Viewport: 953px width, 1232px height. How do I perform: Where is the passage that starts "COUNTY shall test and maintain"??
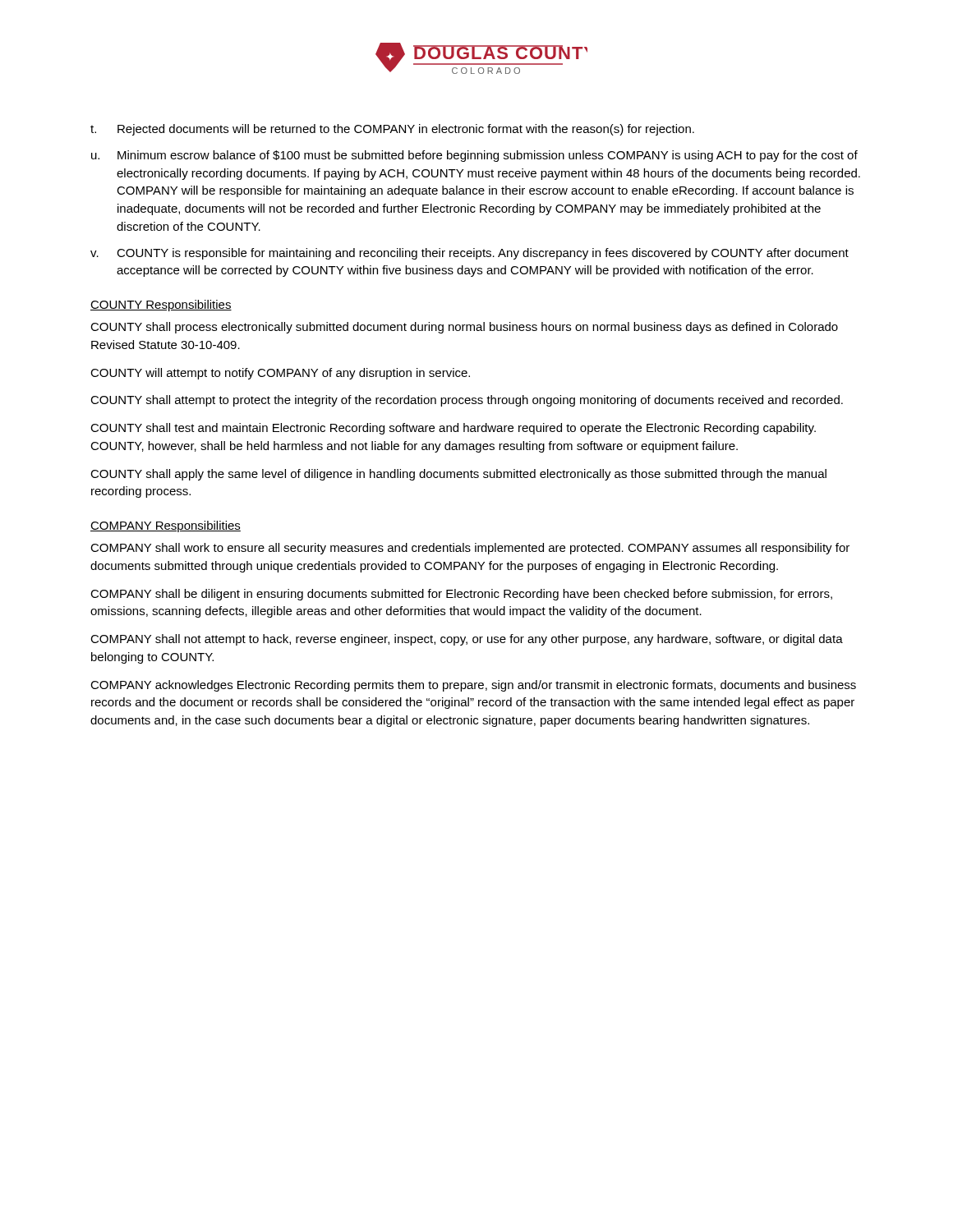click(x=454, y=436)
